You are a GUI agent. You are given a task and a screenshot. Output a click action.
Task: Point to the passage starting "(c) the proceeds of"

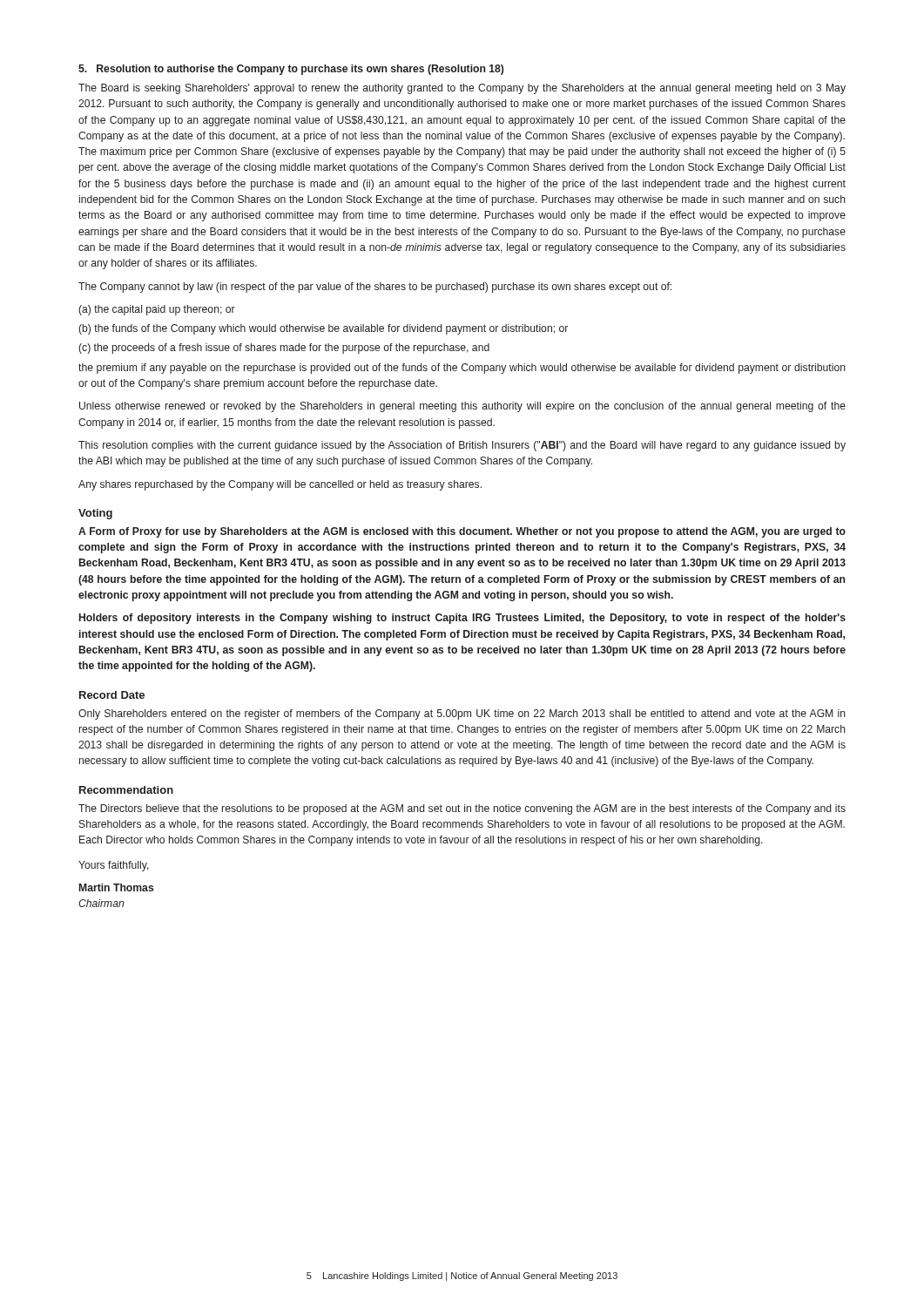pos(284,348)
